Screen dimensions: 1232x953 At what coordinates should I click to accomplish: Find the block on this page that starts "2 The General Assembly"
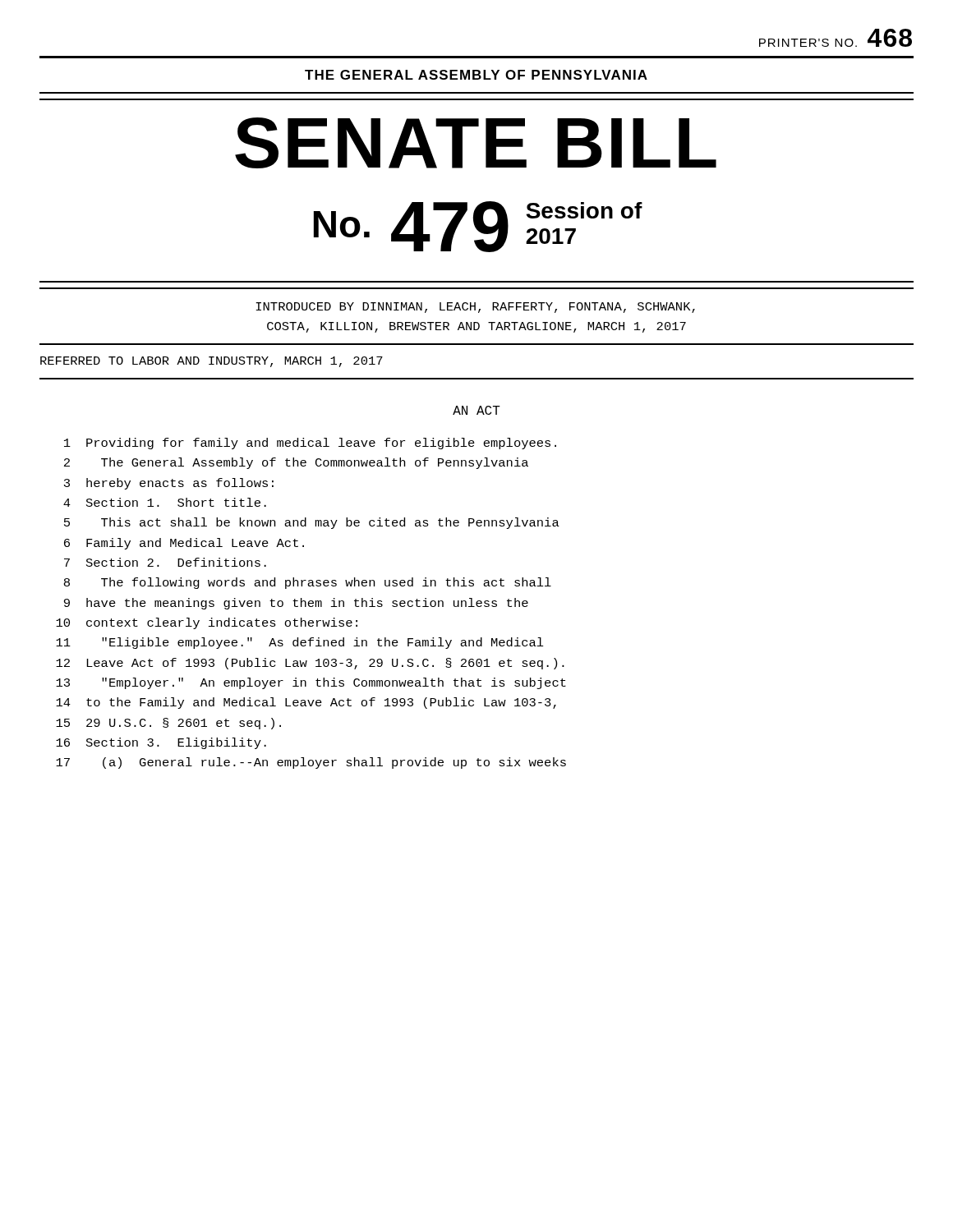(476, 464)
